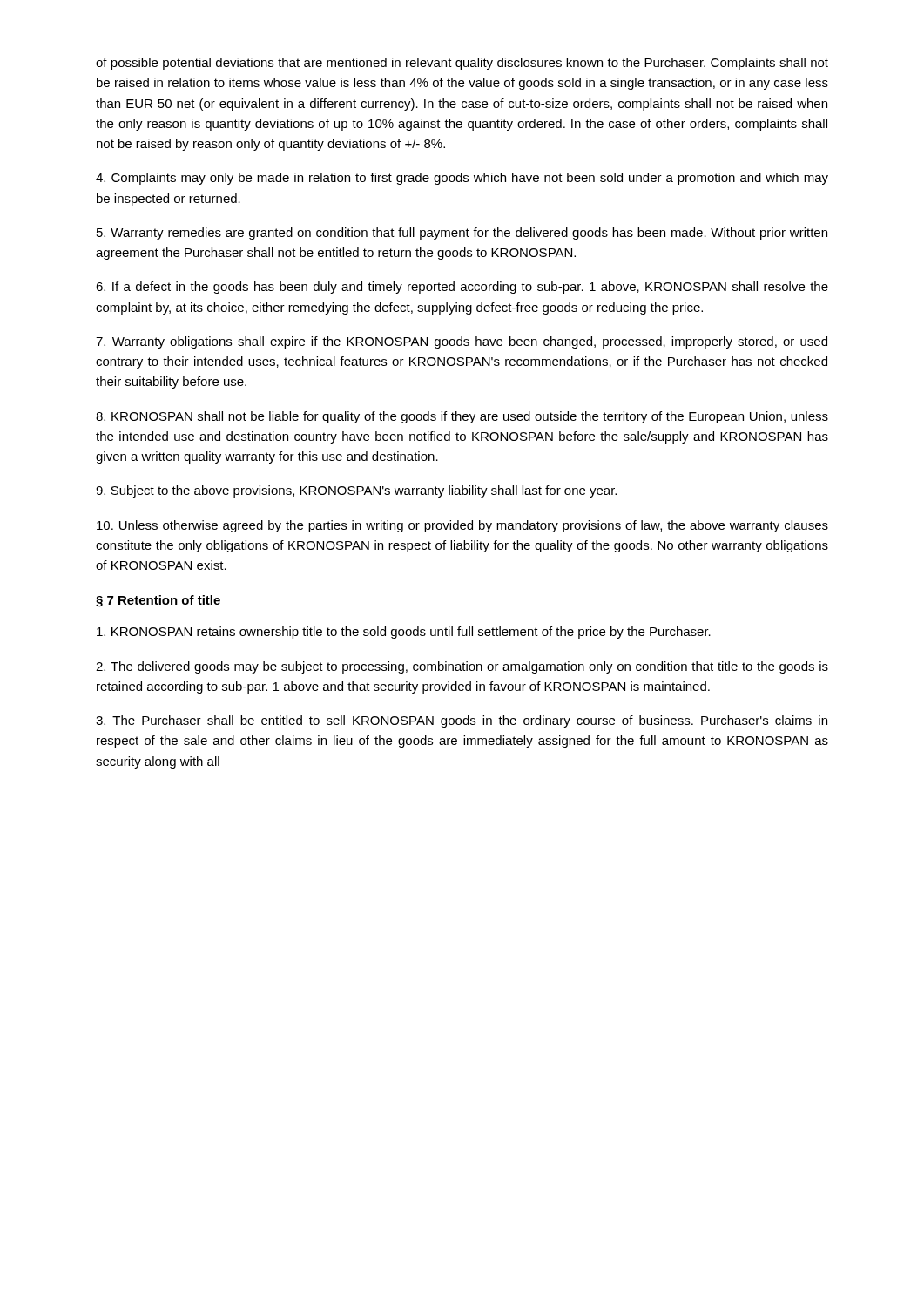This screenshot has height=1307, width=924.
Task: Point to "§ 7 Retention of title"
Action: [x=158, y=600]
